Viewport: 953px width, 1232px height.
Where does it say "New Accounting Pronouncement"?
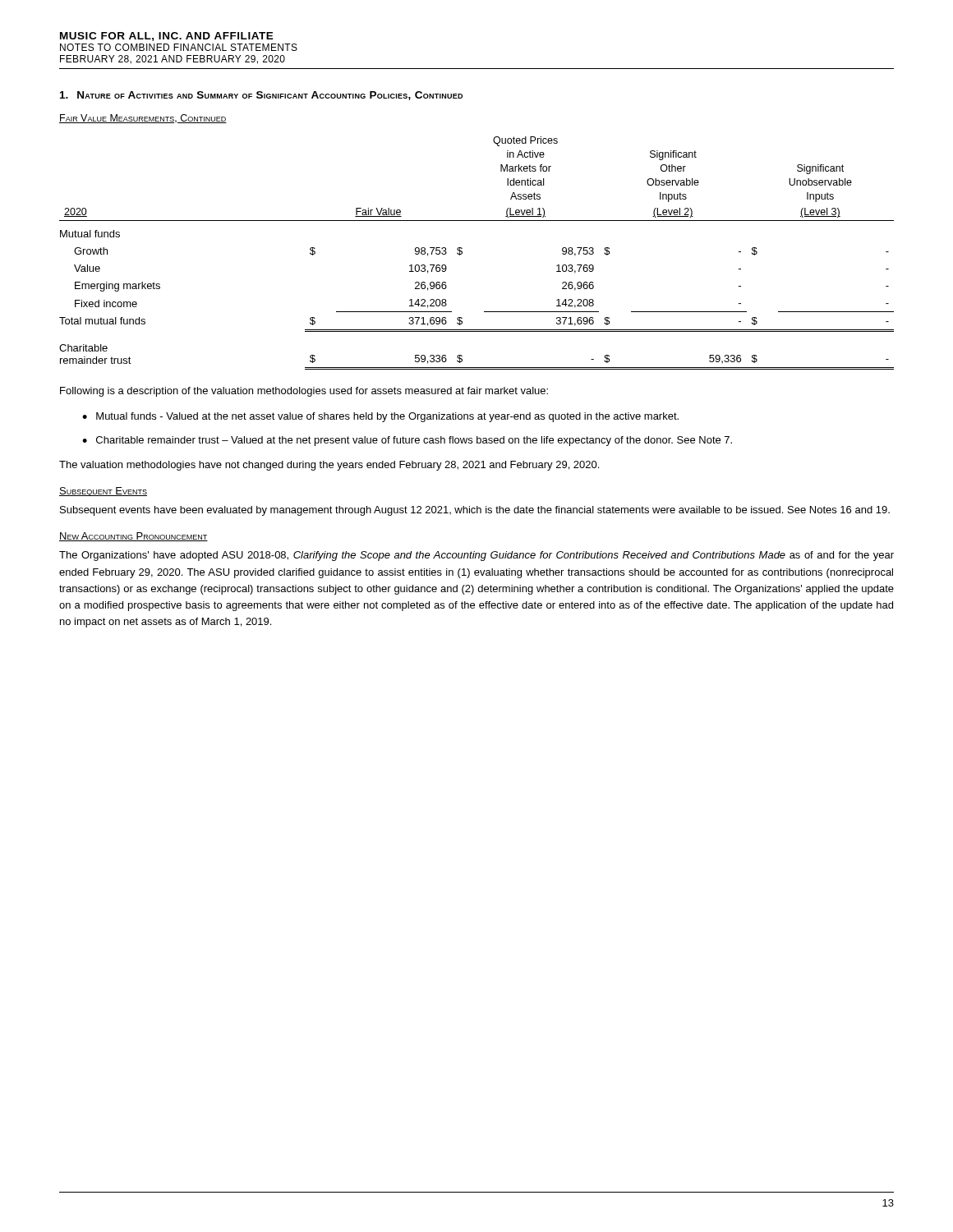click(x=133, y=536)
